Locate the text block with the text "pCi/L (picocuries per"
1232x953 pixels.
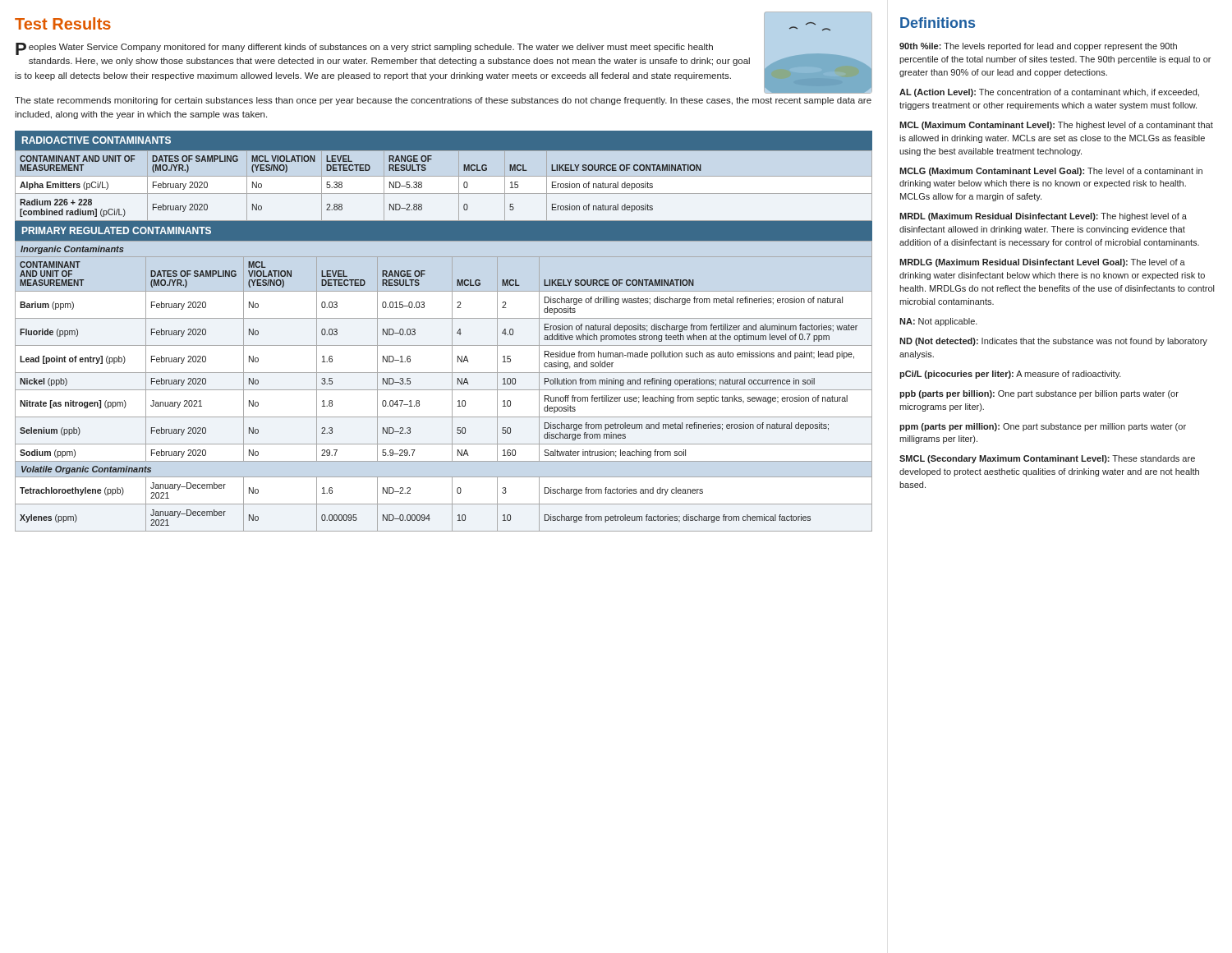pyautogui.click(x=1010, y=374)
